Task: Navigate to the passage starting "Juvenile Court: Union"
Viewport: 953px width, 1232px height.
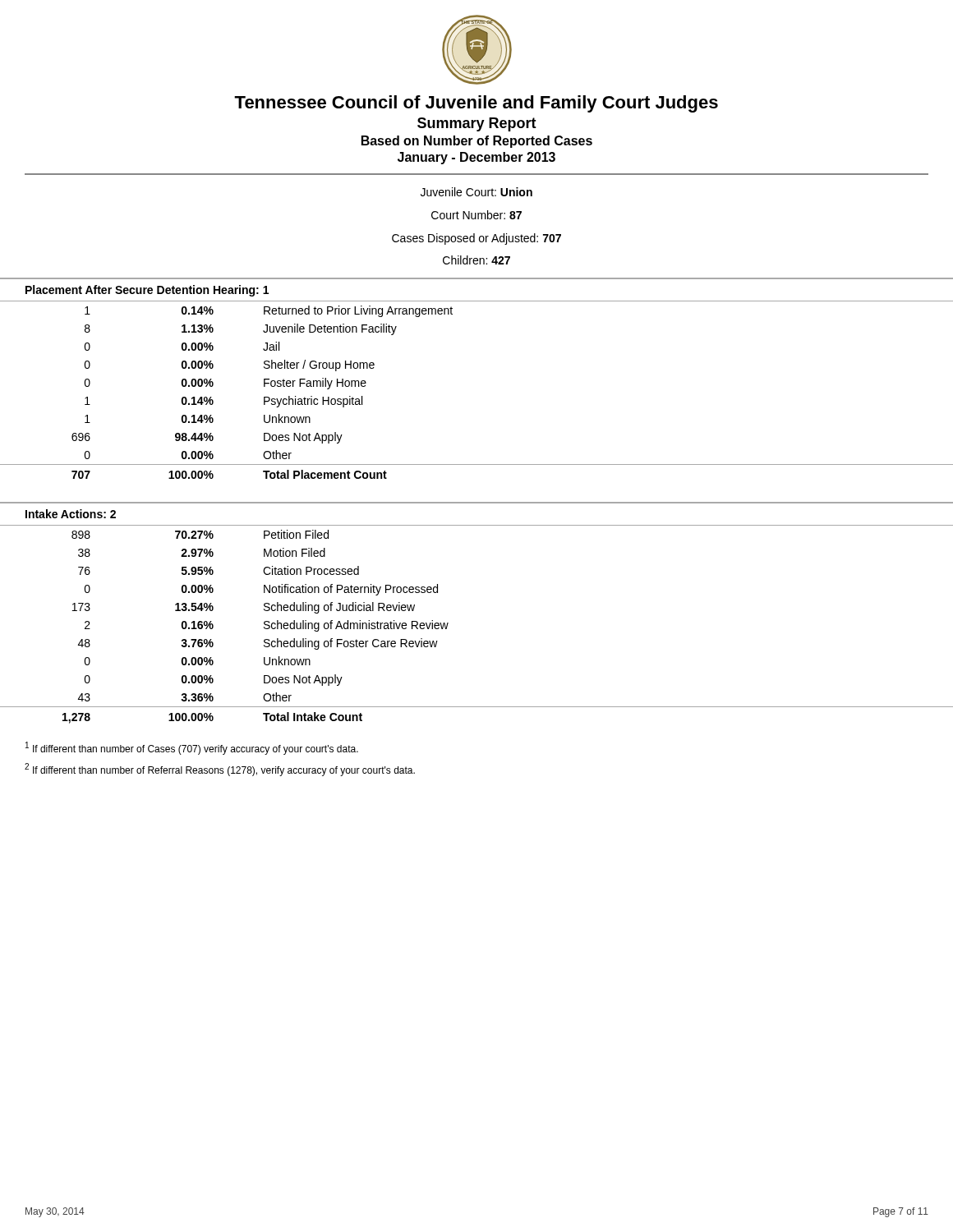Action: (476, 192)
